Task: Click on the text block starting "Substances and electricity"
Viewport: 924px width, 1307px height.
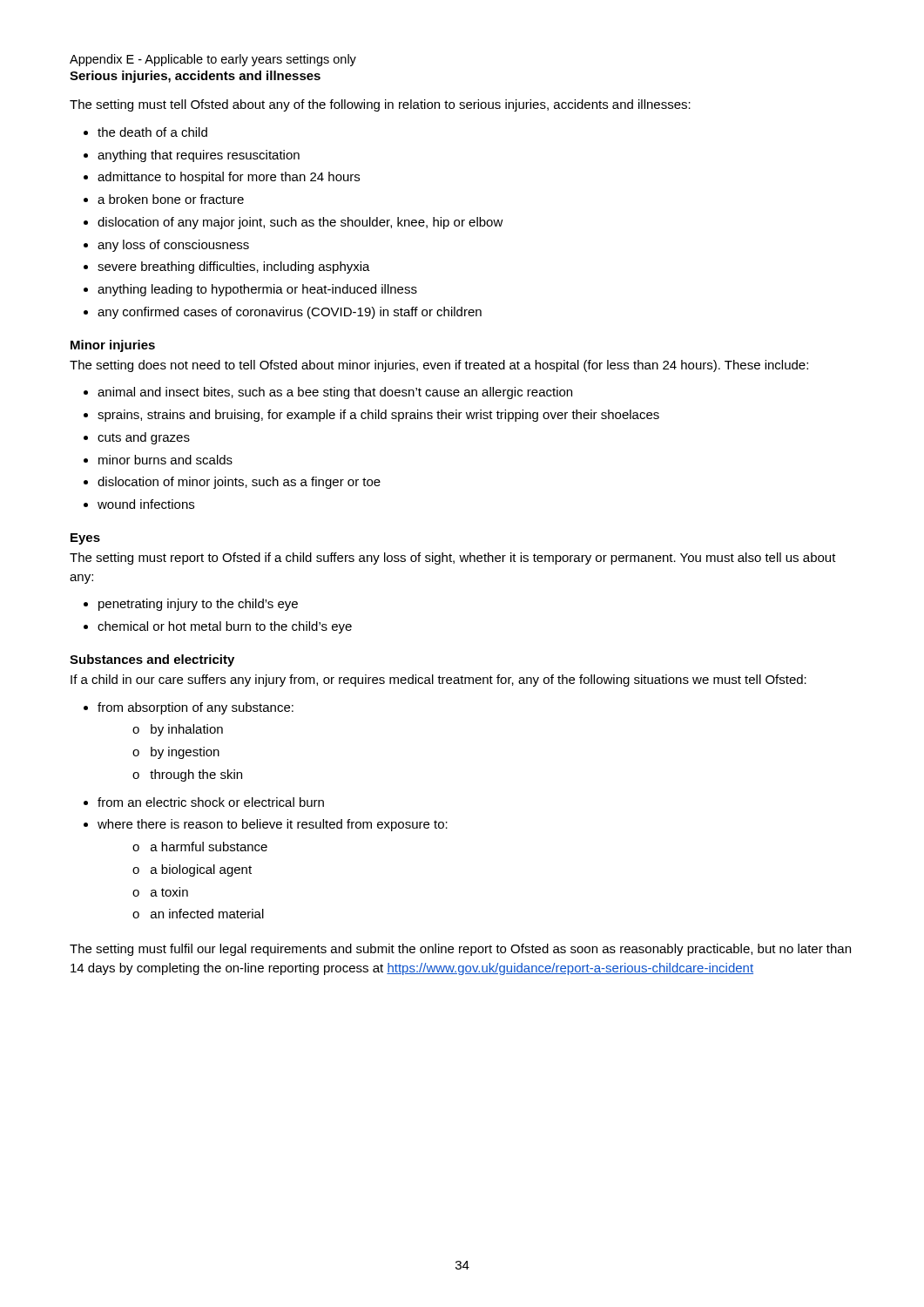Action: point(152,659)
